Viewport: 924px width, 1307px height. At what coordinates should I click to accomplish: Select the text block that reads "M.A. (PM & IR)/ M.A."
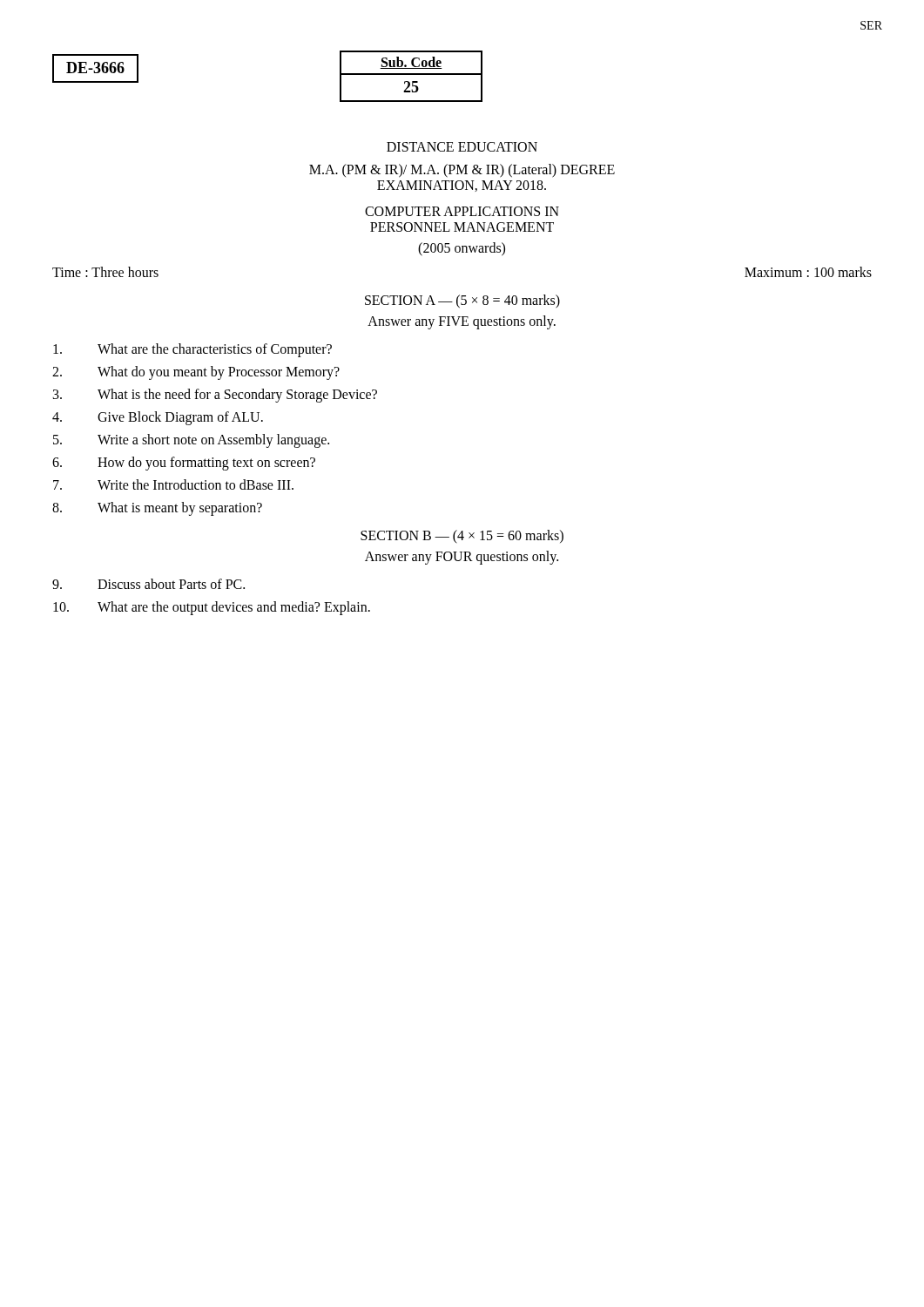coord(462,177)
